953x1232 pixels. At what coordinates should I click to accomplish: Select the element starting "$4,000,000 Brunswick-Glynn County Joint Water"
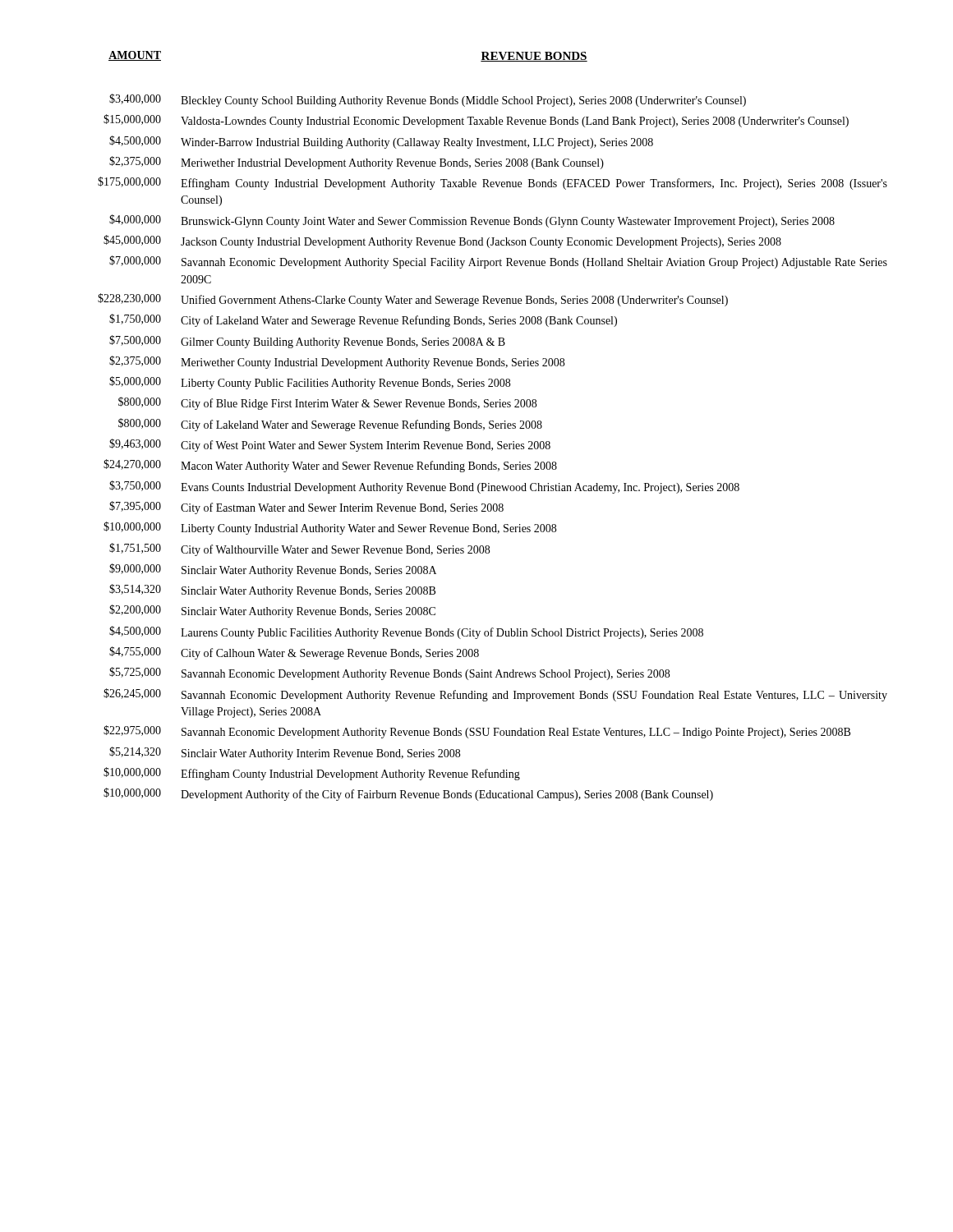pos(476,222)
